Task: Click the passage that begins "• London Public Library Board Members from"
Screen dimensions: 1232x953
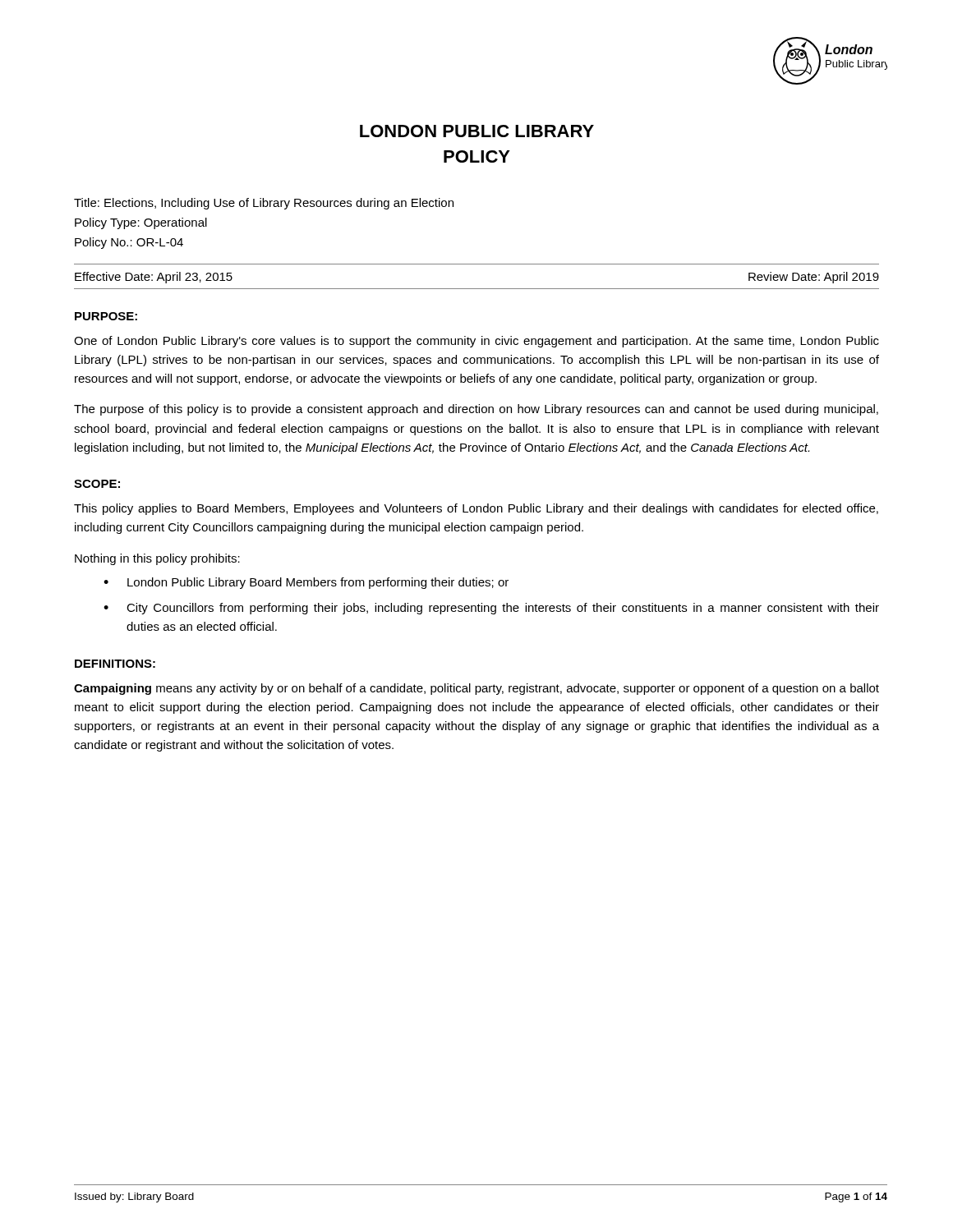Action: 476,583
